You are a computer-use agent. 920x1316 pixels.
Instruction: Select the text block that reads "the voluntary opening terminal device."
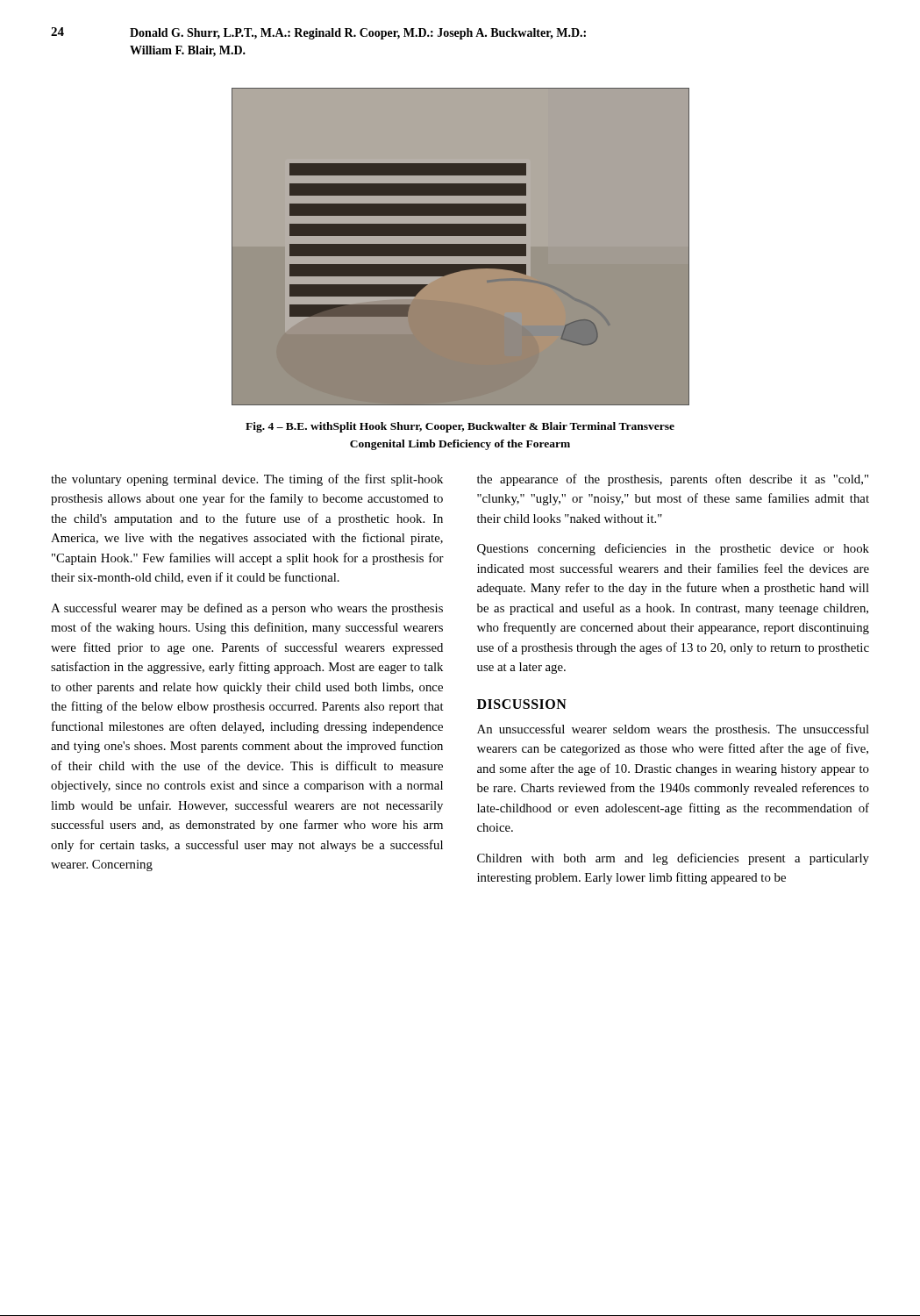click(x=247, y=528)
